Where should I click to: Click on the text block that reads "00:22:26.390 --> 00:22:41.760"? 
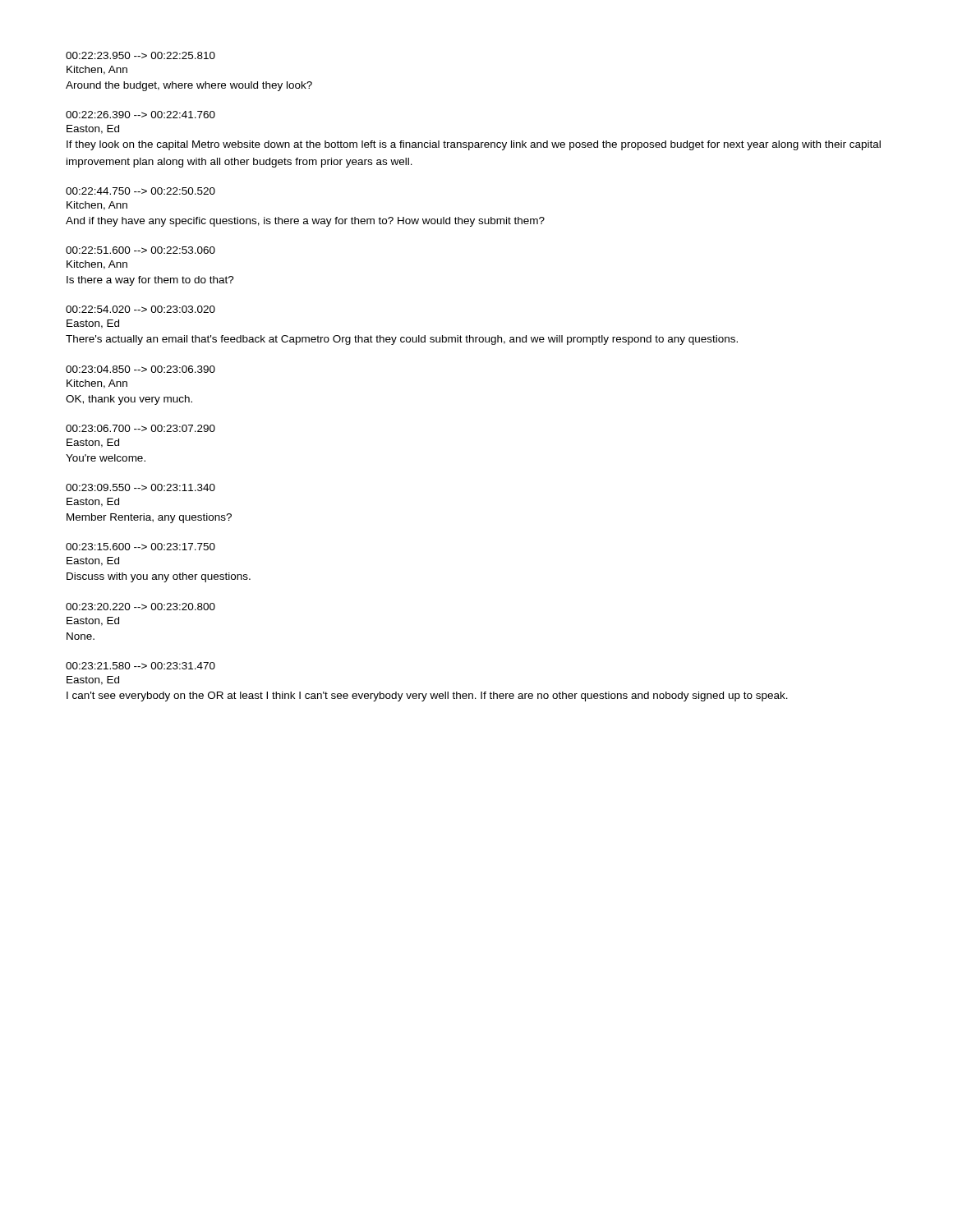tap(476, 139)
